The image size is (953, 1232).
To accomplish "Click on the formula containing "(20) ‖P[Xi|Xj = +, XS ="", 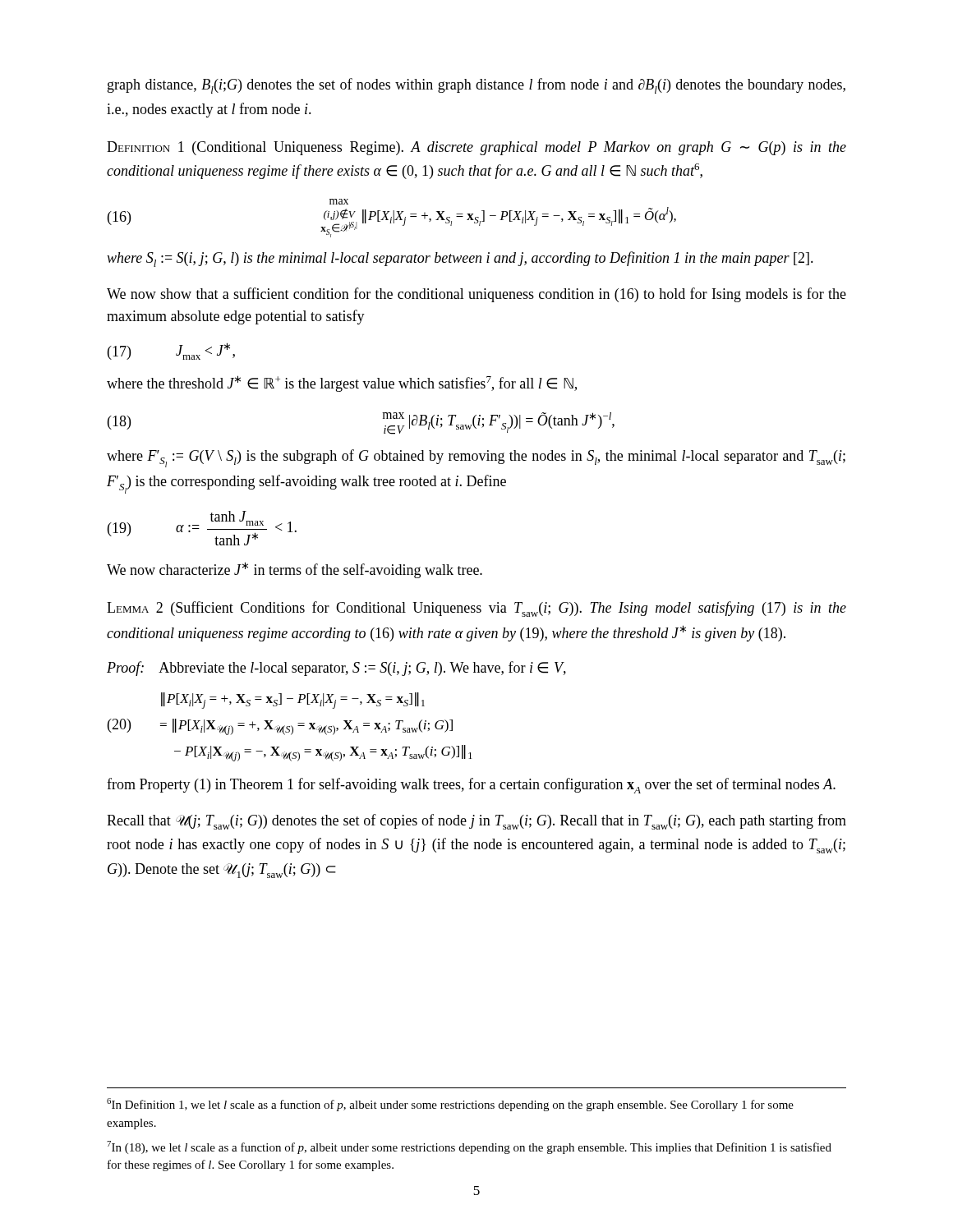I will click(x=293, y=701).
